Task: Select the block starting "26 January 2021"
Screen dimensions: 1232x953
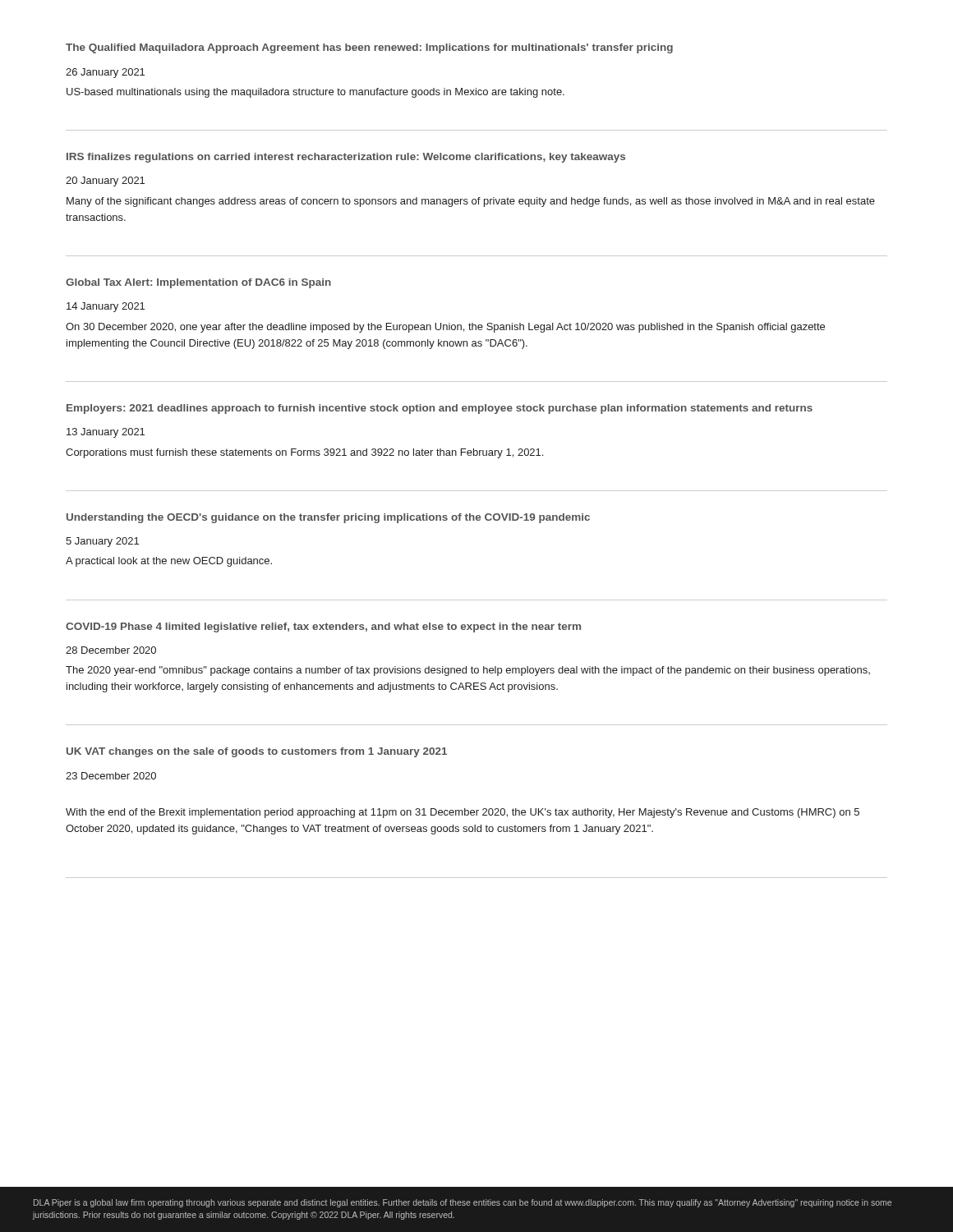Action: pyautogui.click(x=476, y=81)
